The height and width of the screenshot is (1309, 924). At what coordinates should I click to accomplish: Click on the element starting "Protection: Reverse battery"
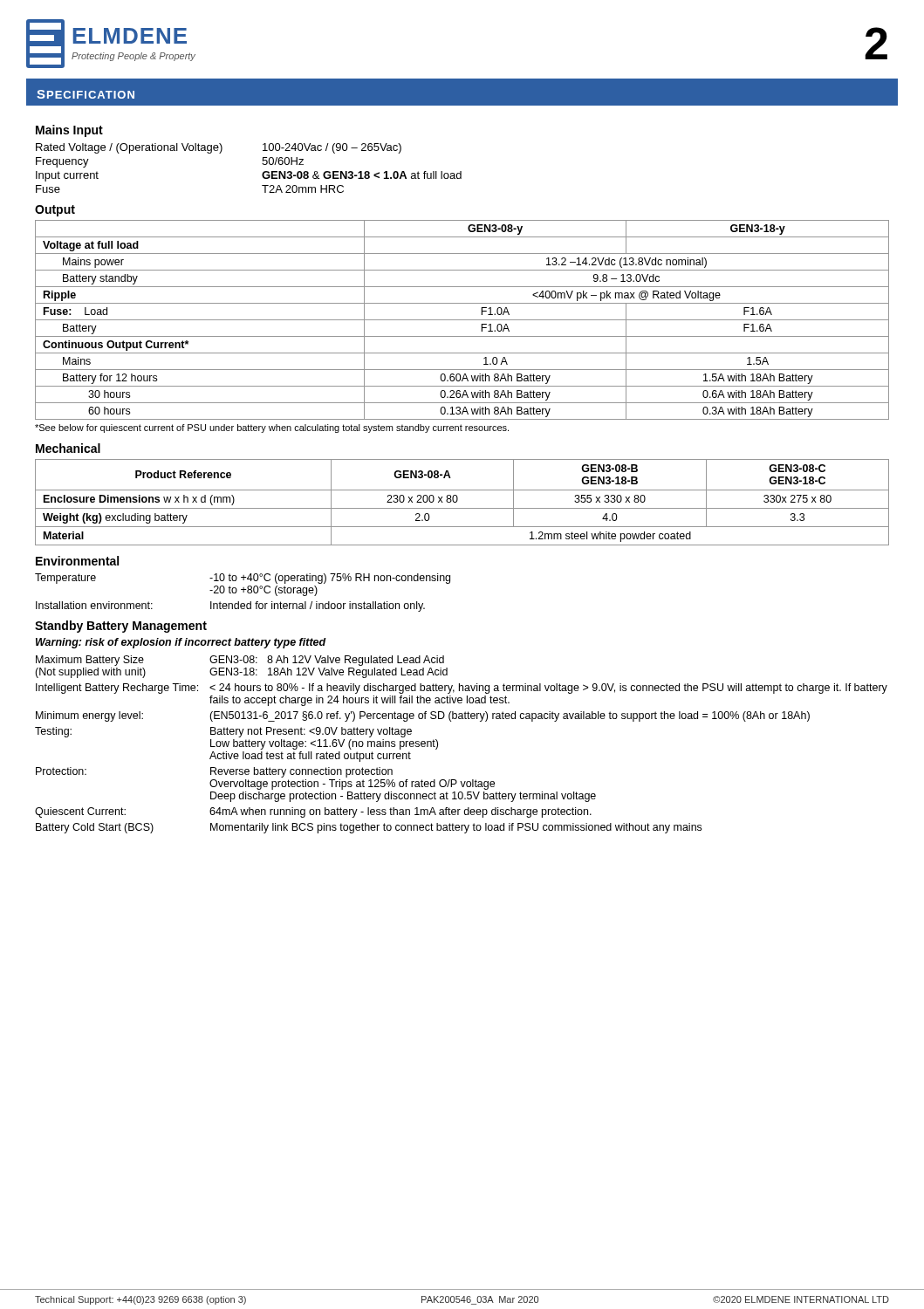pos(462,784)
